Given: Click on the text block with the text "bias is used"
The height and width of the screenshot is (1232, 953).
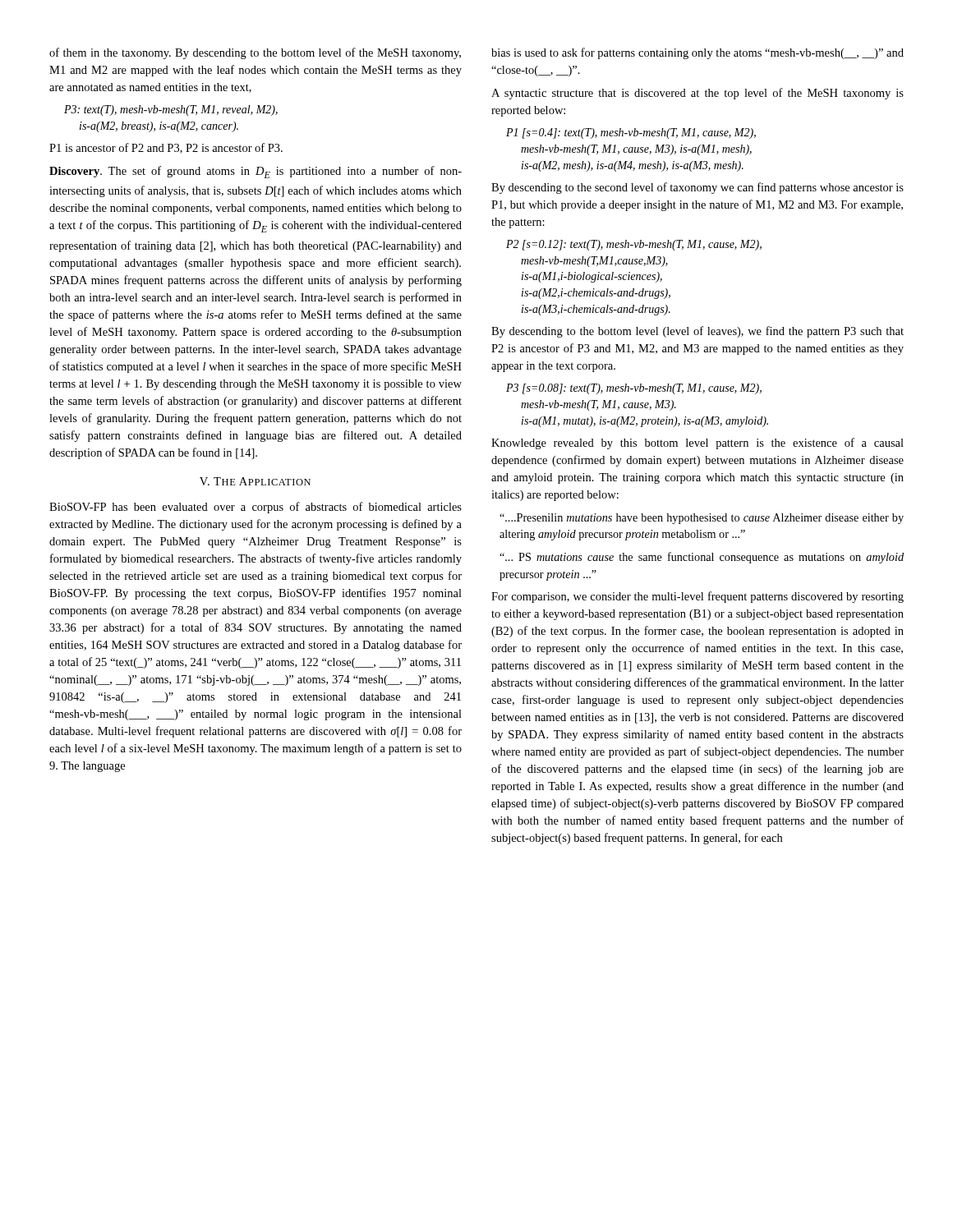Looking at the screenshot, I should (698, 62).
